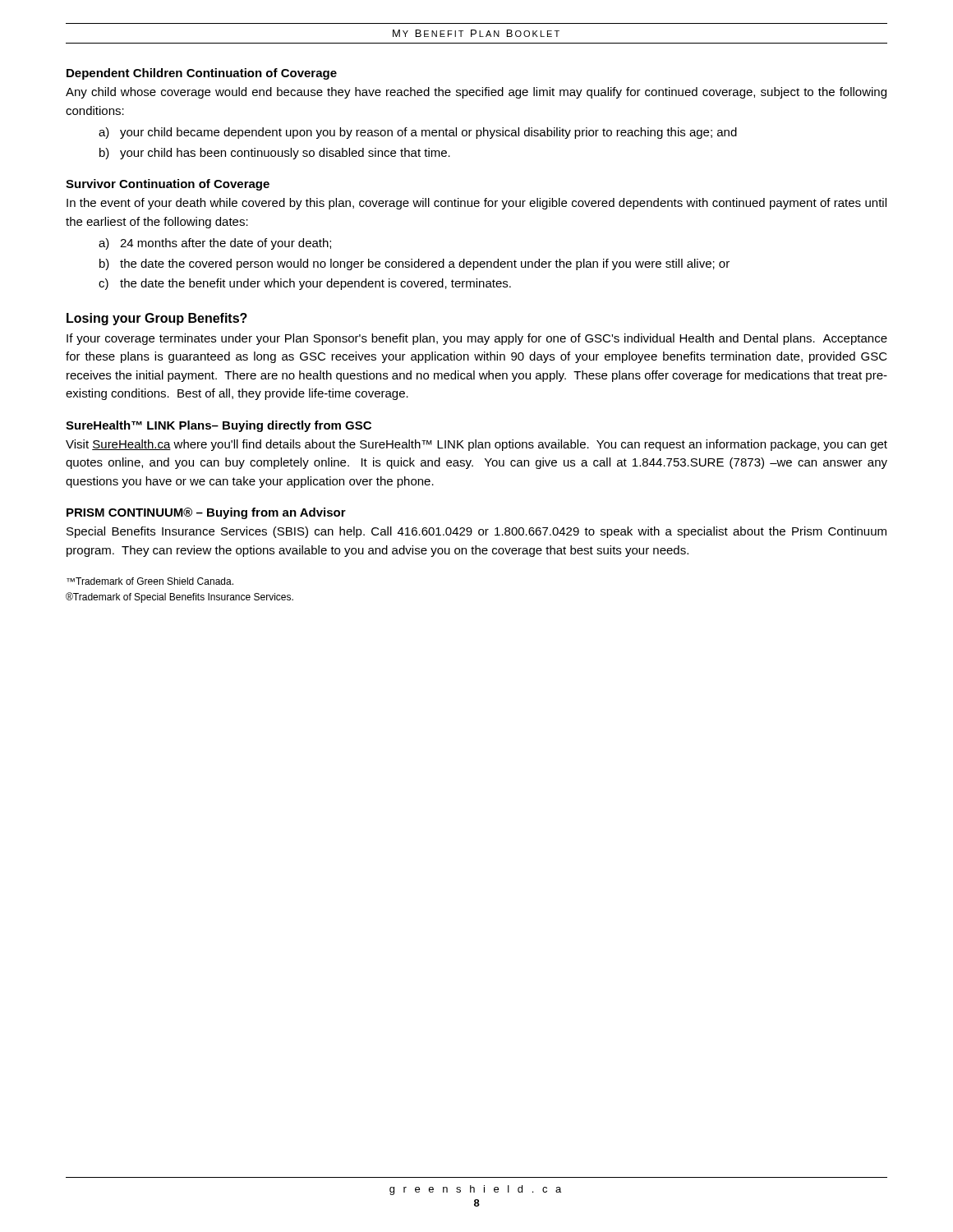Screen dimensions: 1232x953
Task: Locate the block of text that opens with "If your coverage terminates"
Action: tap(476, 365)
